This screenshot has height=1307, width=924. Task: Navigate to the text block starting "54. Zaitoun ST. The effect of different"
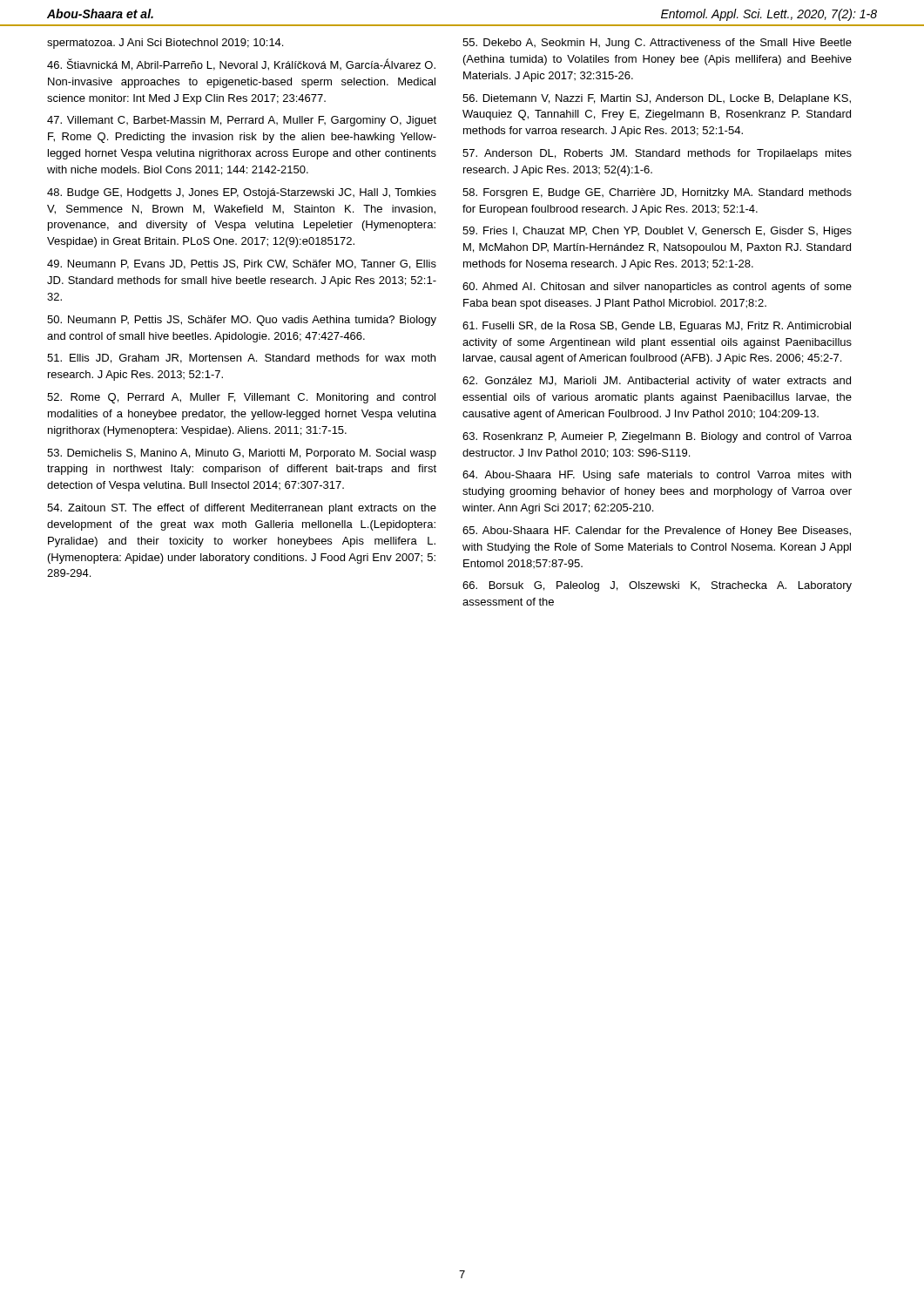point(242,540)
